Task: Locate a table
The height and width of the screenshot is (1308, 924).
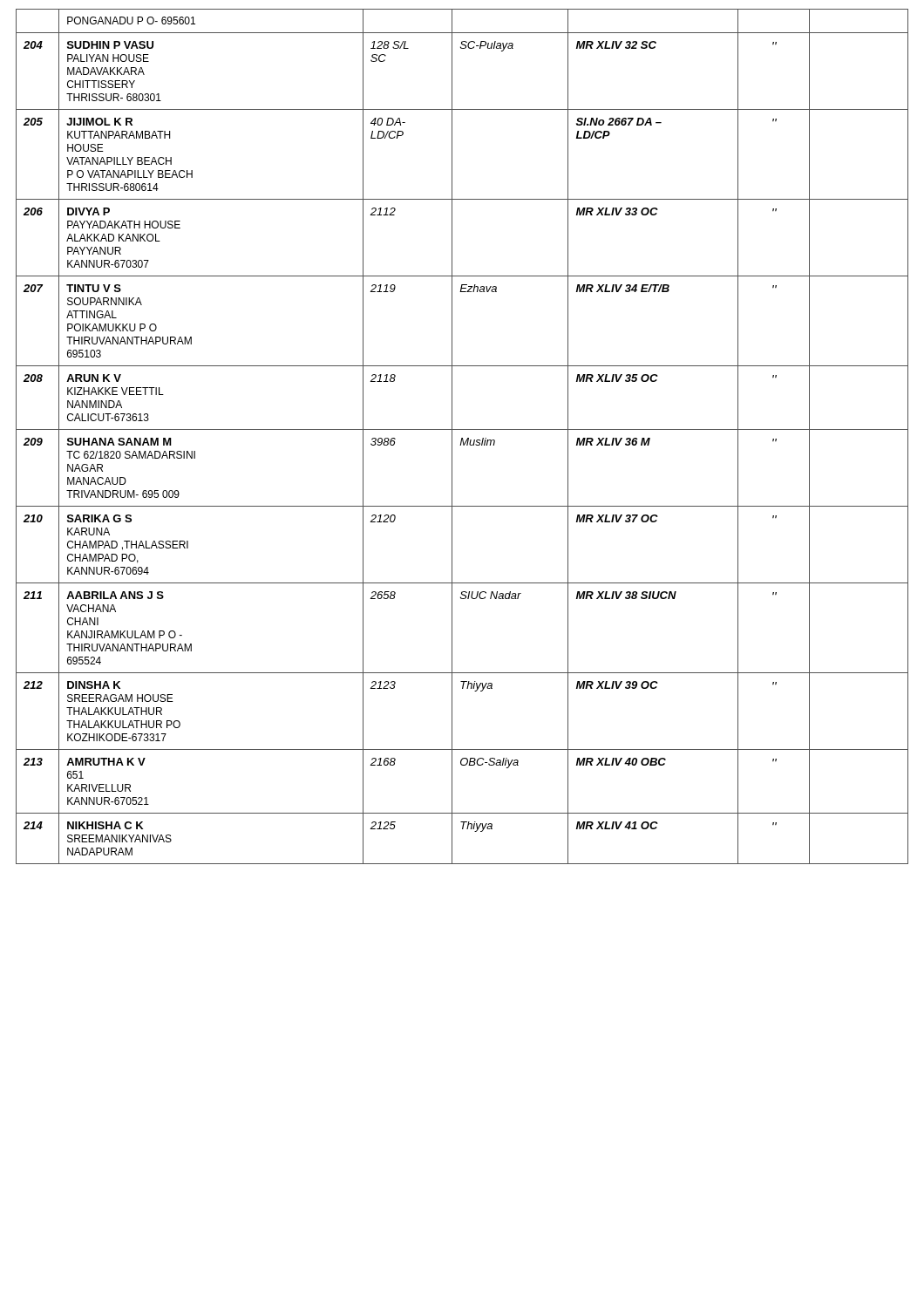Action: pos(462,436)
